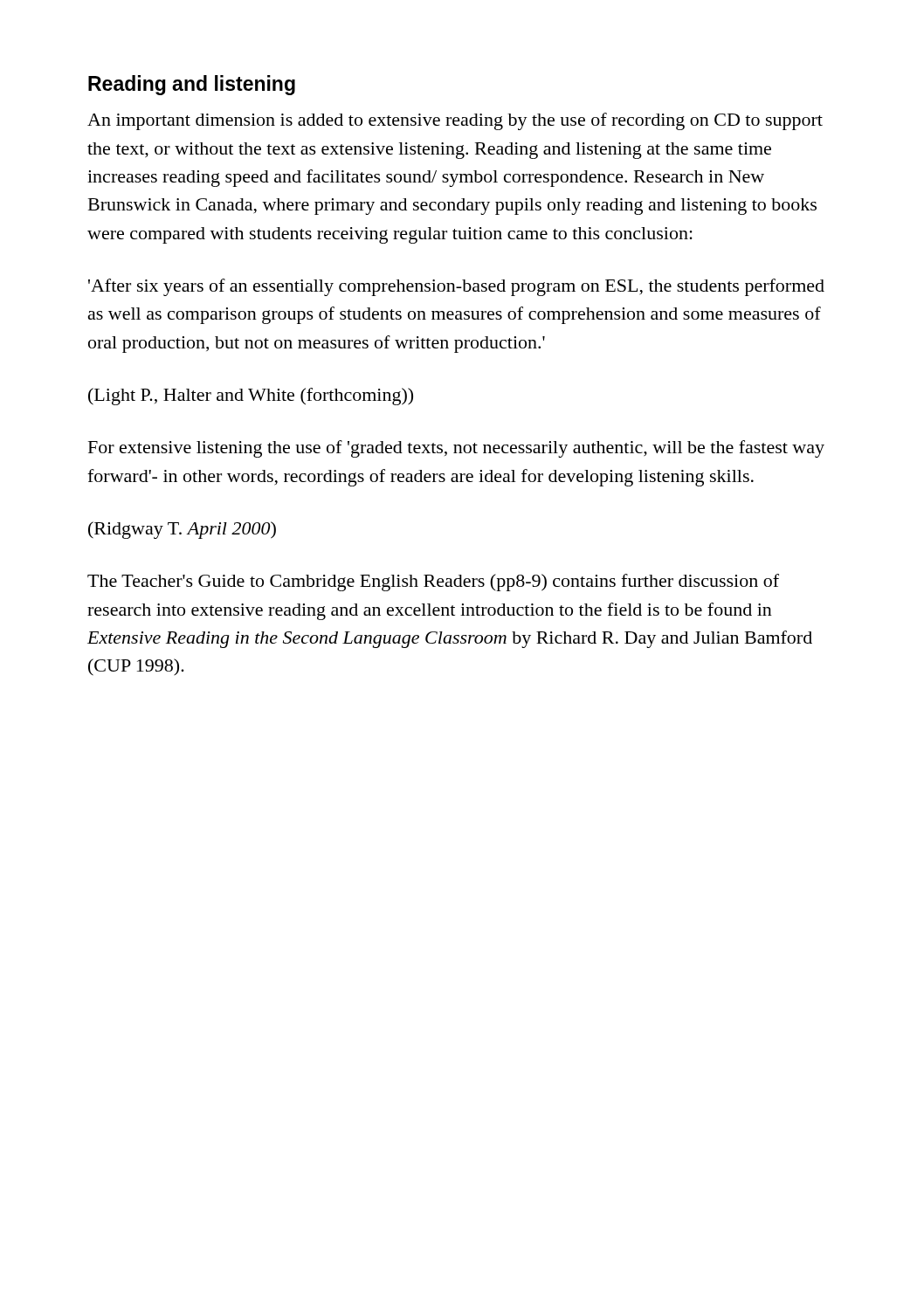Click where it says "Reading and listening"
The height and width of the screenshot is (1310, 924).
(x=192, y=84)
